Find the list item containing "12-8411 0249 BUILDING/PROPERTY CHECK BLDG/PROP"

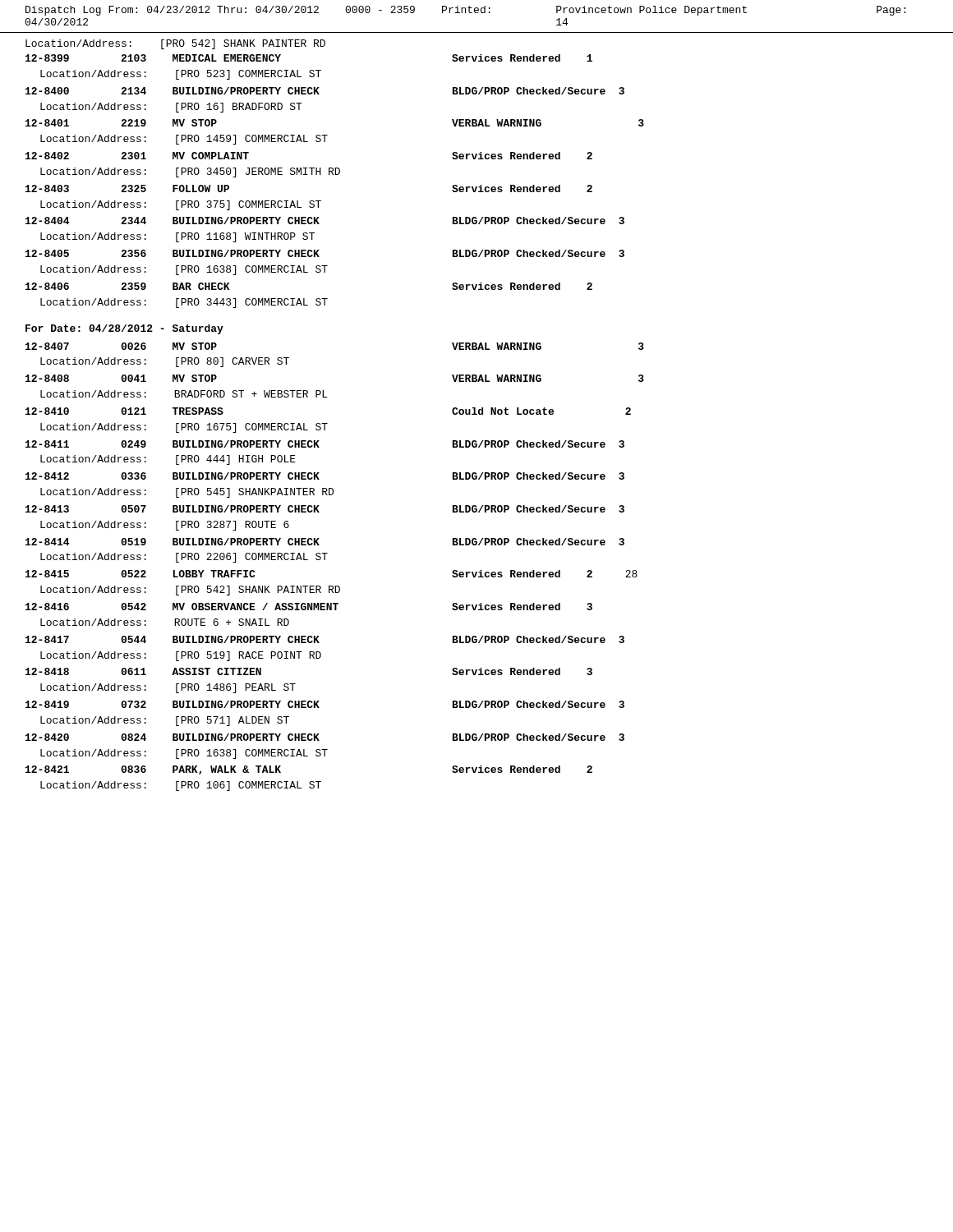[x=476, y=453]
